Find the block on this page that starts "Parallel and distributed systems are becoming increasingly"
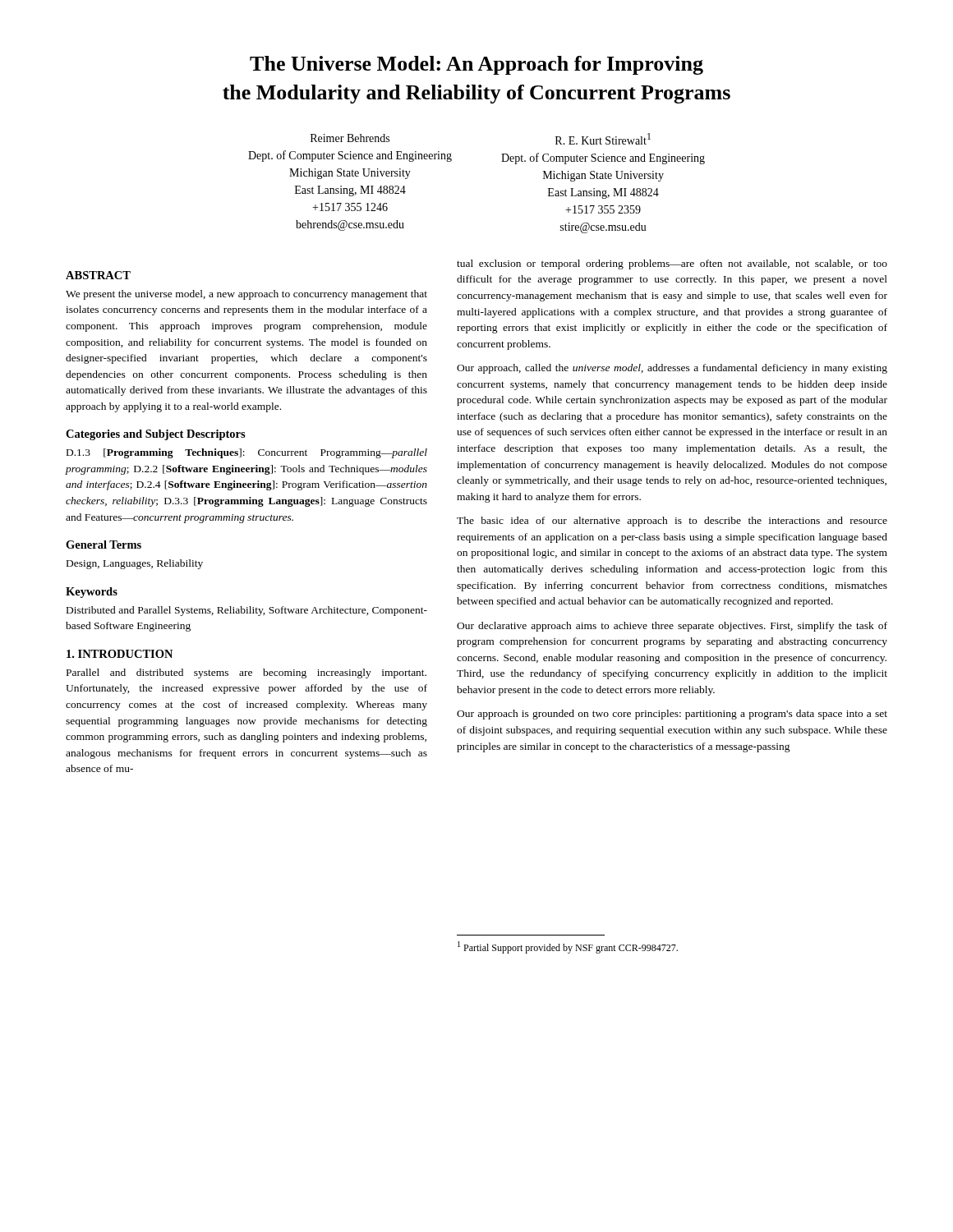Viewport: 953px width, 1232px height. (246, 720)
